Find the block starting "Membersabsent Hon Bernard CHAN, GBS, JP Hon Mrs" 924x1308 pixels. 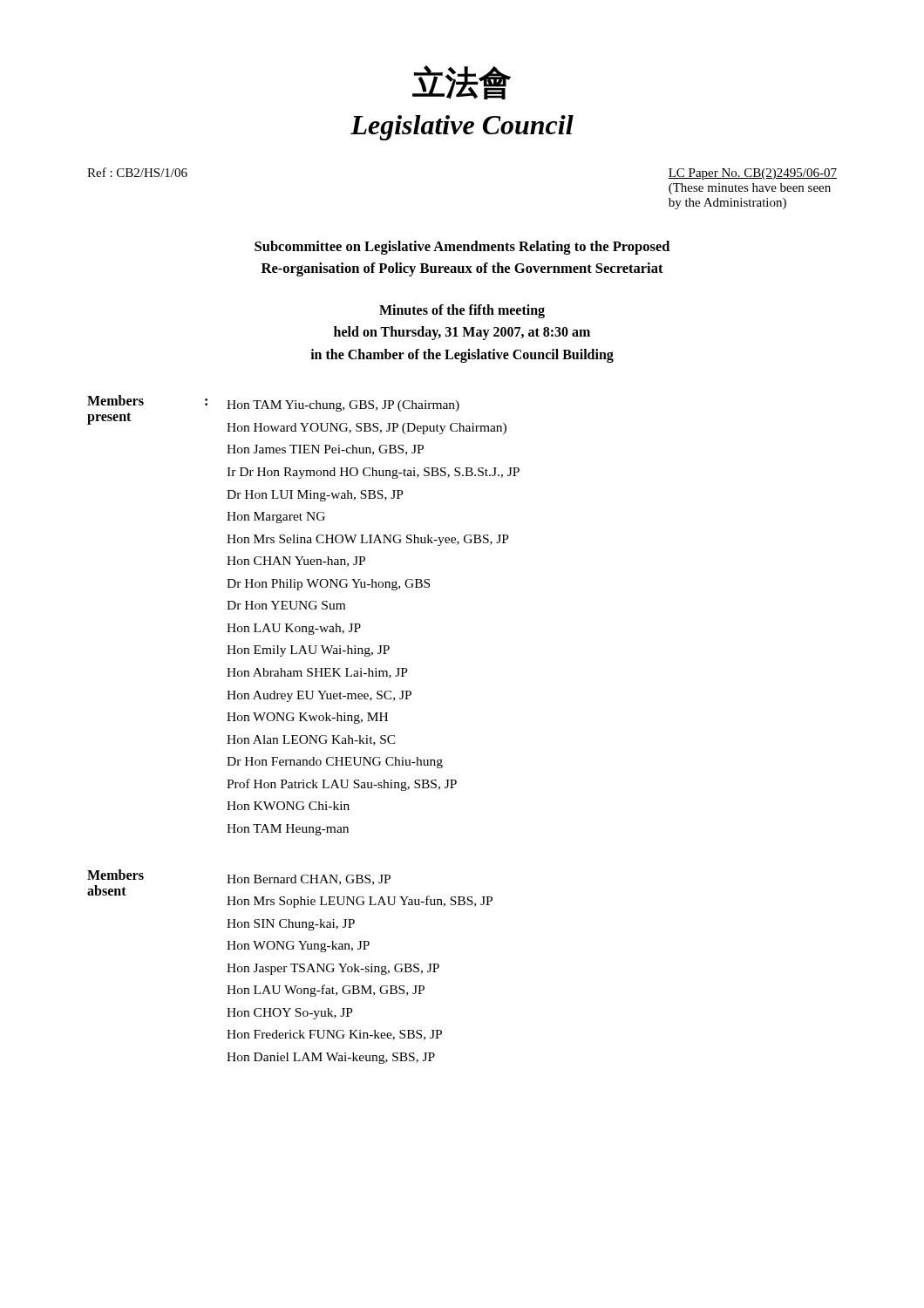(x=290, y=968)
